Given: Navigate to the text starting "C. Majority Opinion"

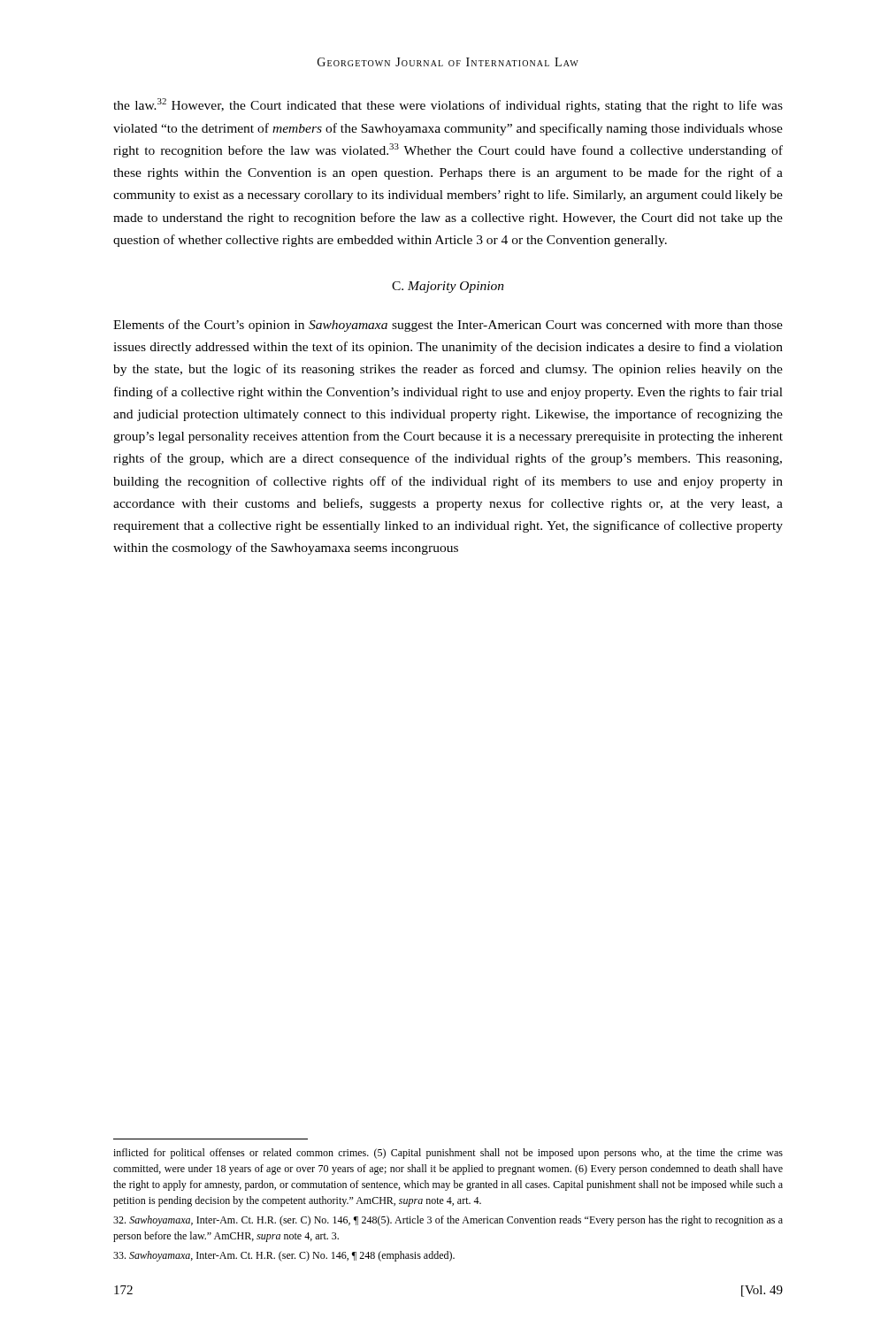Looking at the screenshot, I should pos(448,285).
